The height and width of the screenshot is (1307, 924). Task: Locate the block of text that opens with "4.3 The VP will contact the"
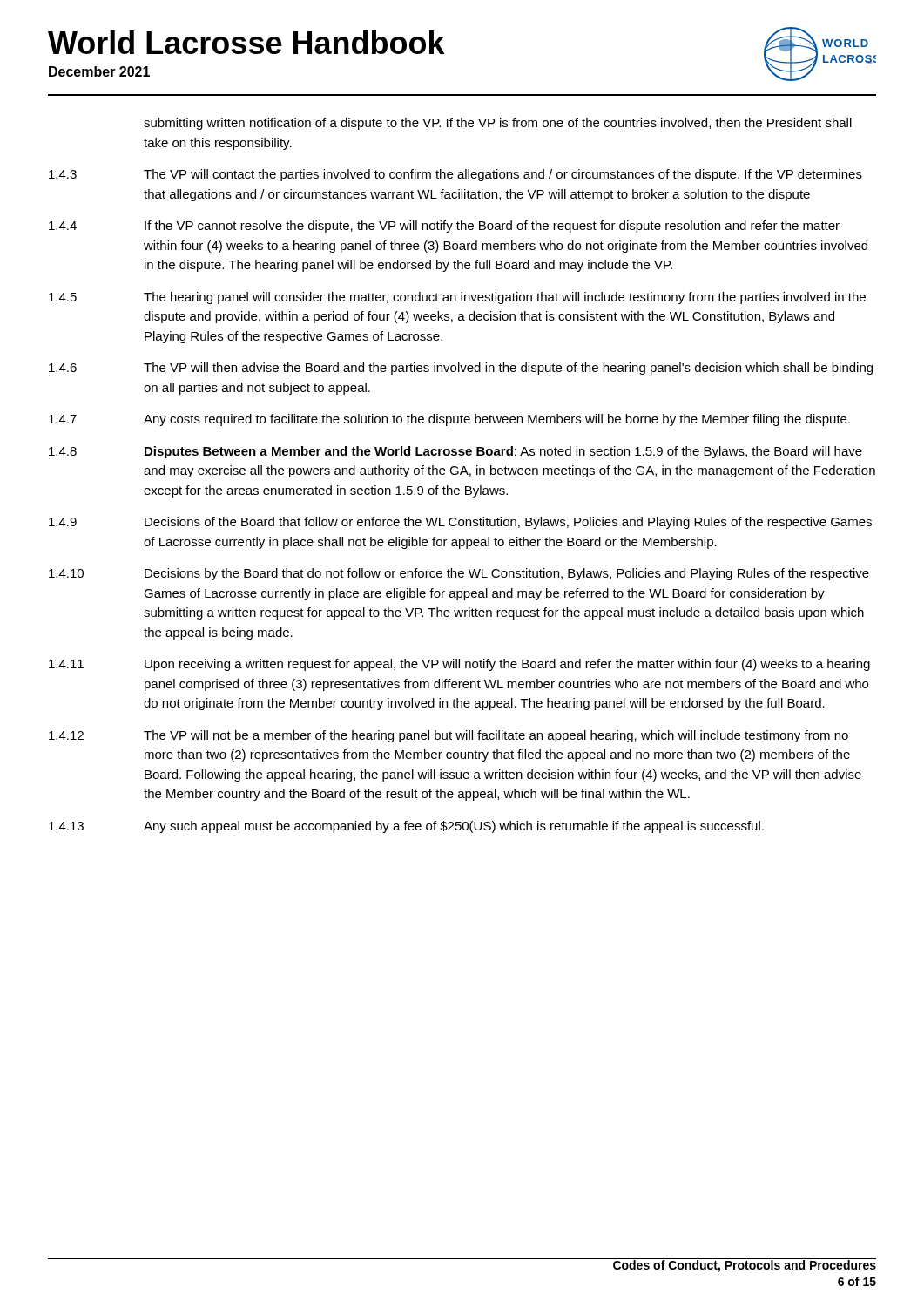pyautogui.click(x=462, y=184)
